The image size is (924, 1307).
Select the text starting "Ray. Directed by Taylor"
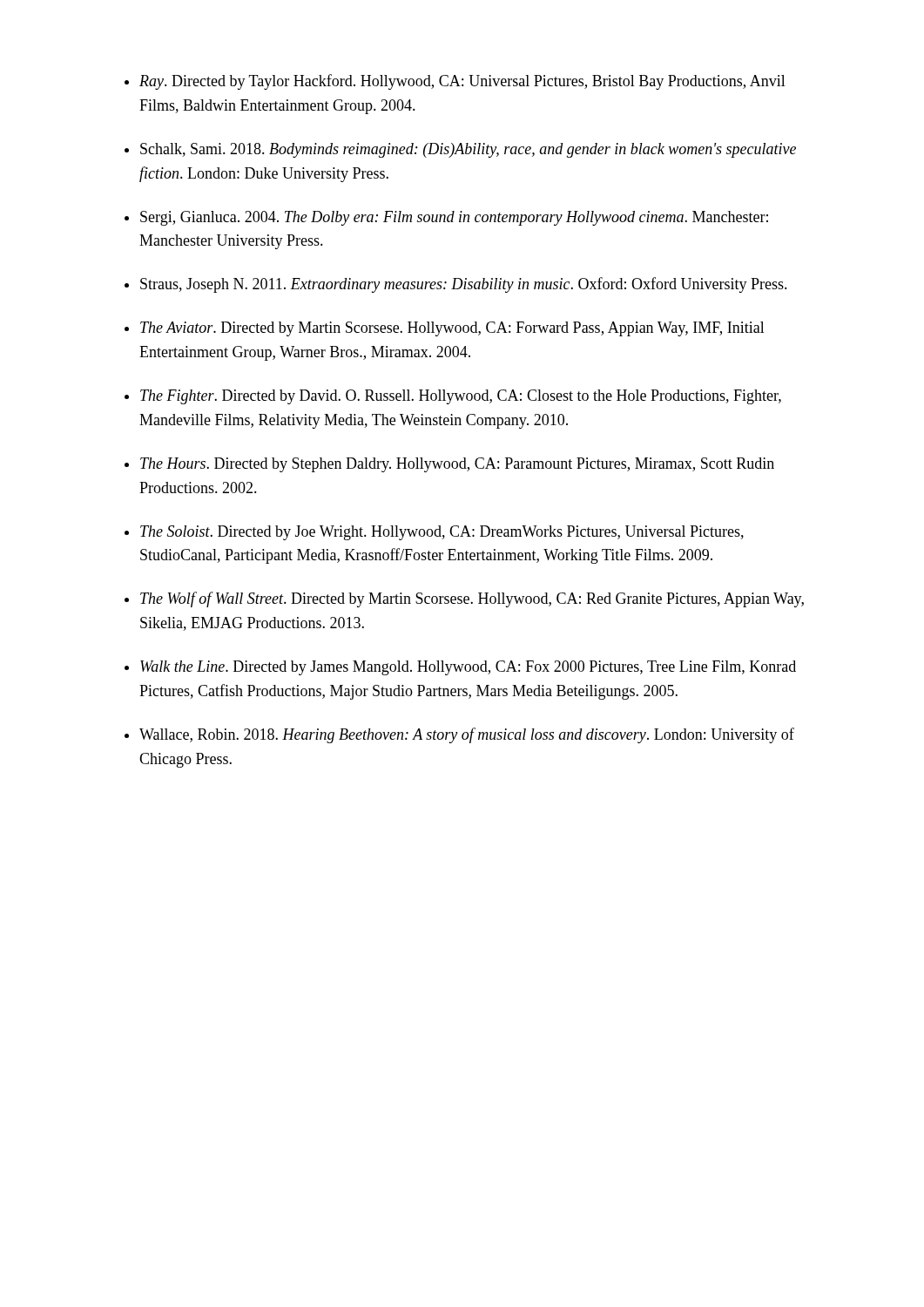tap(462, 93)
